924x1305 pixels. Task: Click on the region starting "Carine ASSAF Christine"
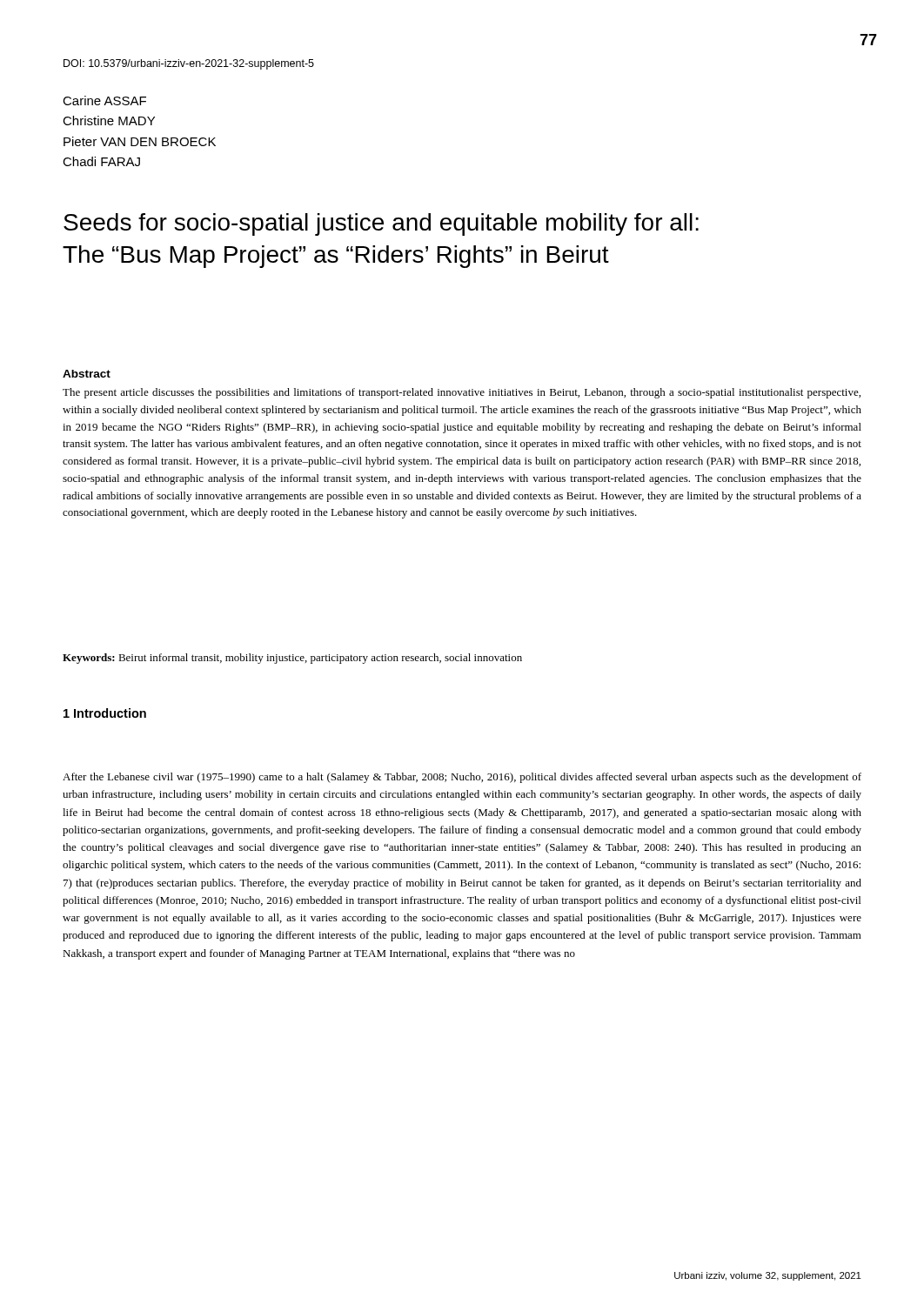point(139,131)
